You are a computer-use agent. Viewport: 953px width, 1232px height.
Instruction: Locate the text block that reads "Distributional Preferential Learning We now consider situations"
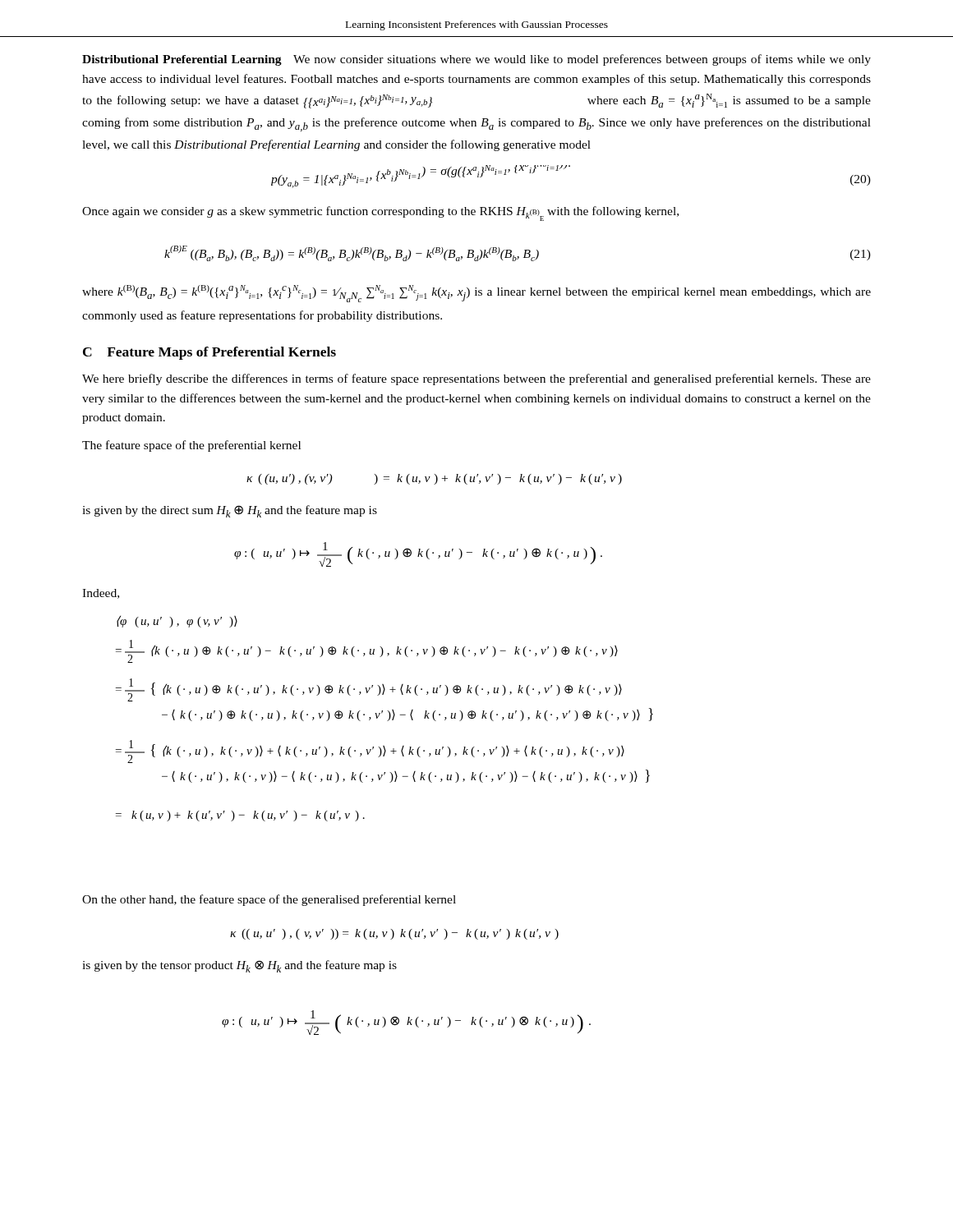(476, 60)
